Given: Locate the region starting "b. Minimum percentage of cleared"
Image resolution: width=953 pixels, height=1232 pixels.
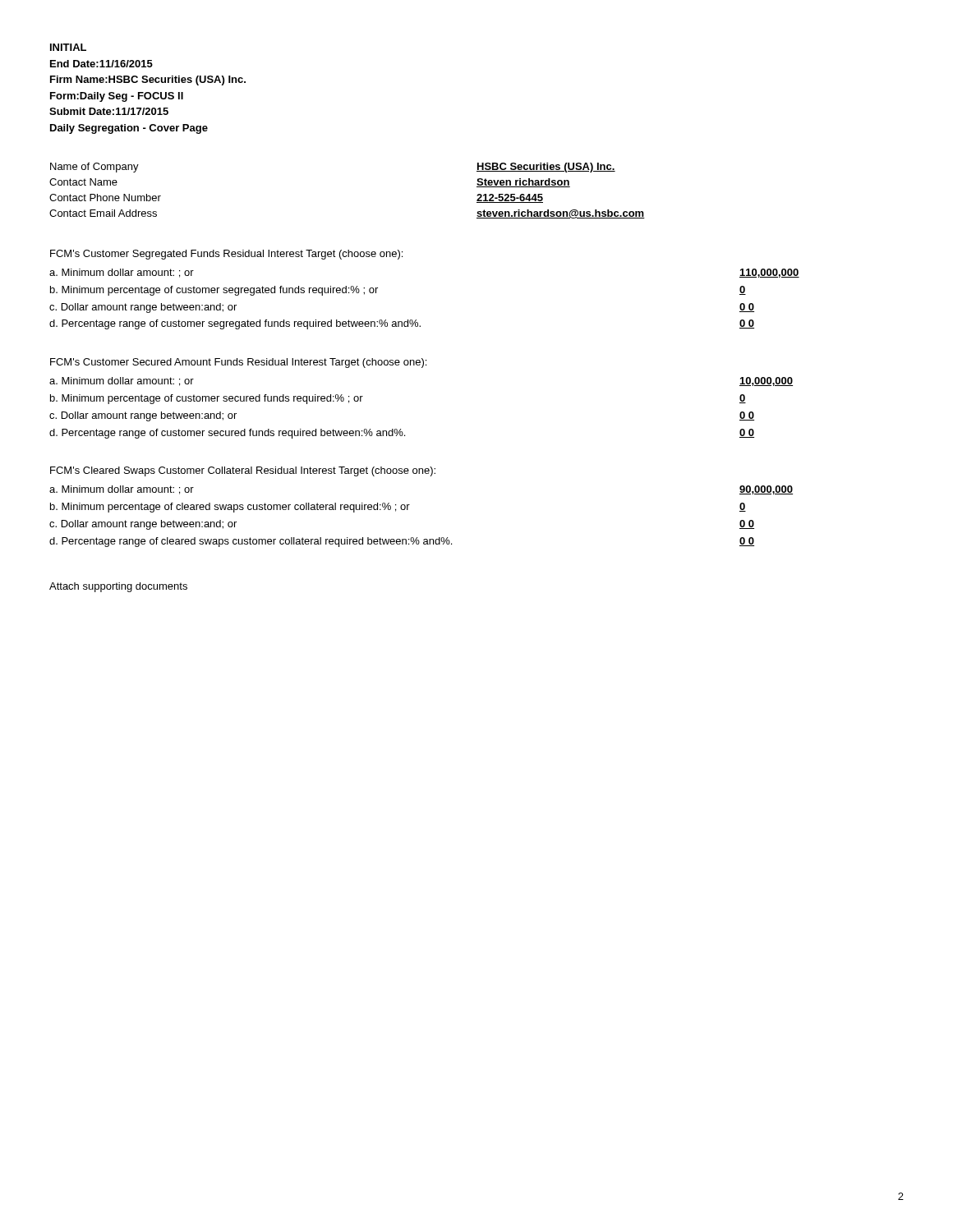Looking at the screenshot, I should (229, 506).
